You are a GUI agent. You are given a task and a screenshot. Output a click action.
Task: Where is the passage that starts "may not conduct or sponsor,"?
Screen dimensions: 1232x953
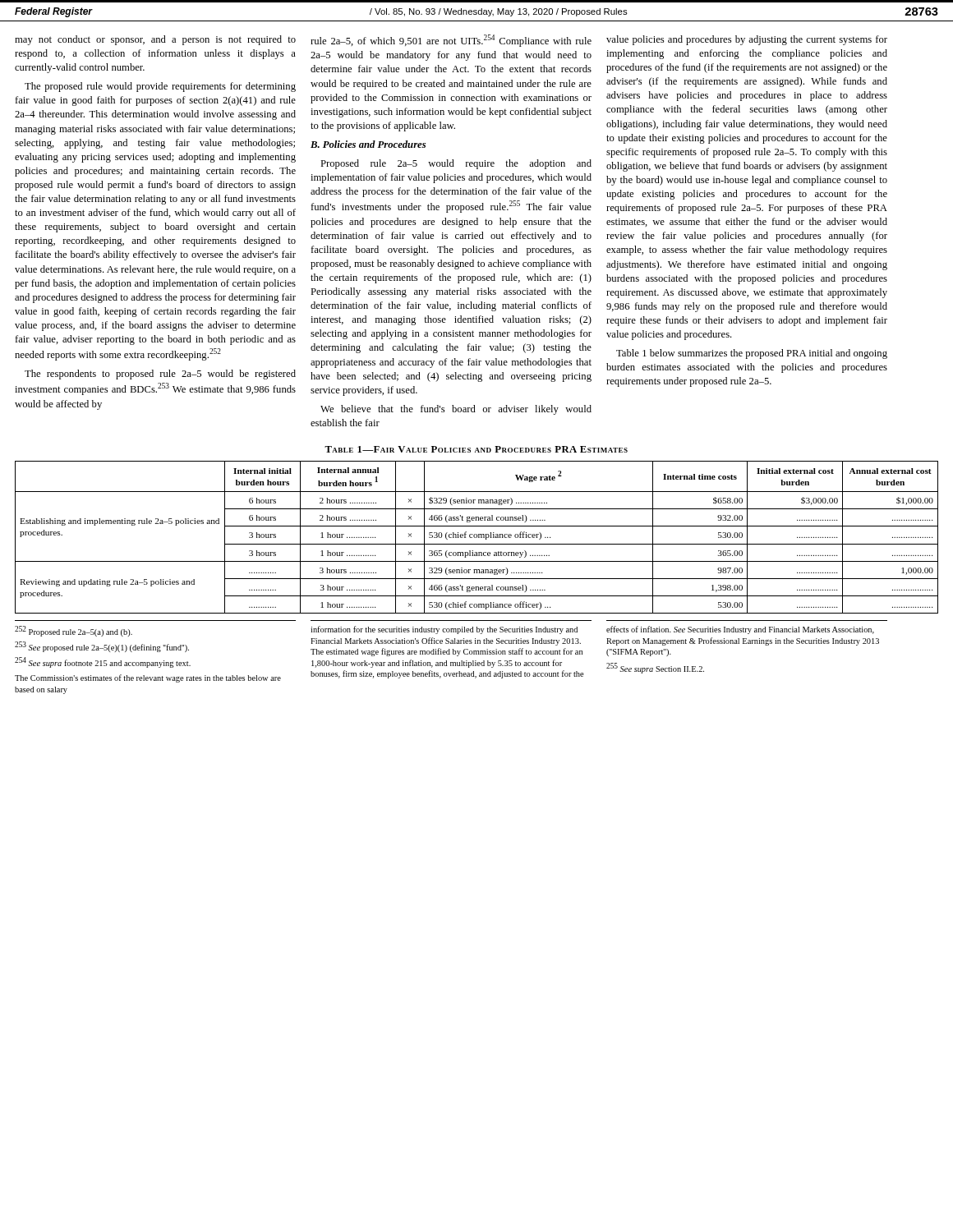tap(155, 222)
